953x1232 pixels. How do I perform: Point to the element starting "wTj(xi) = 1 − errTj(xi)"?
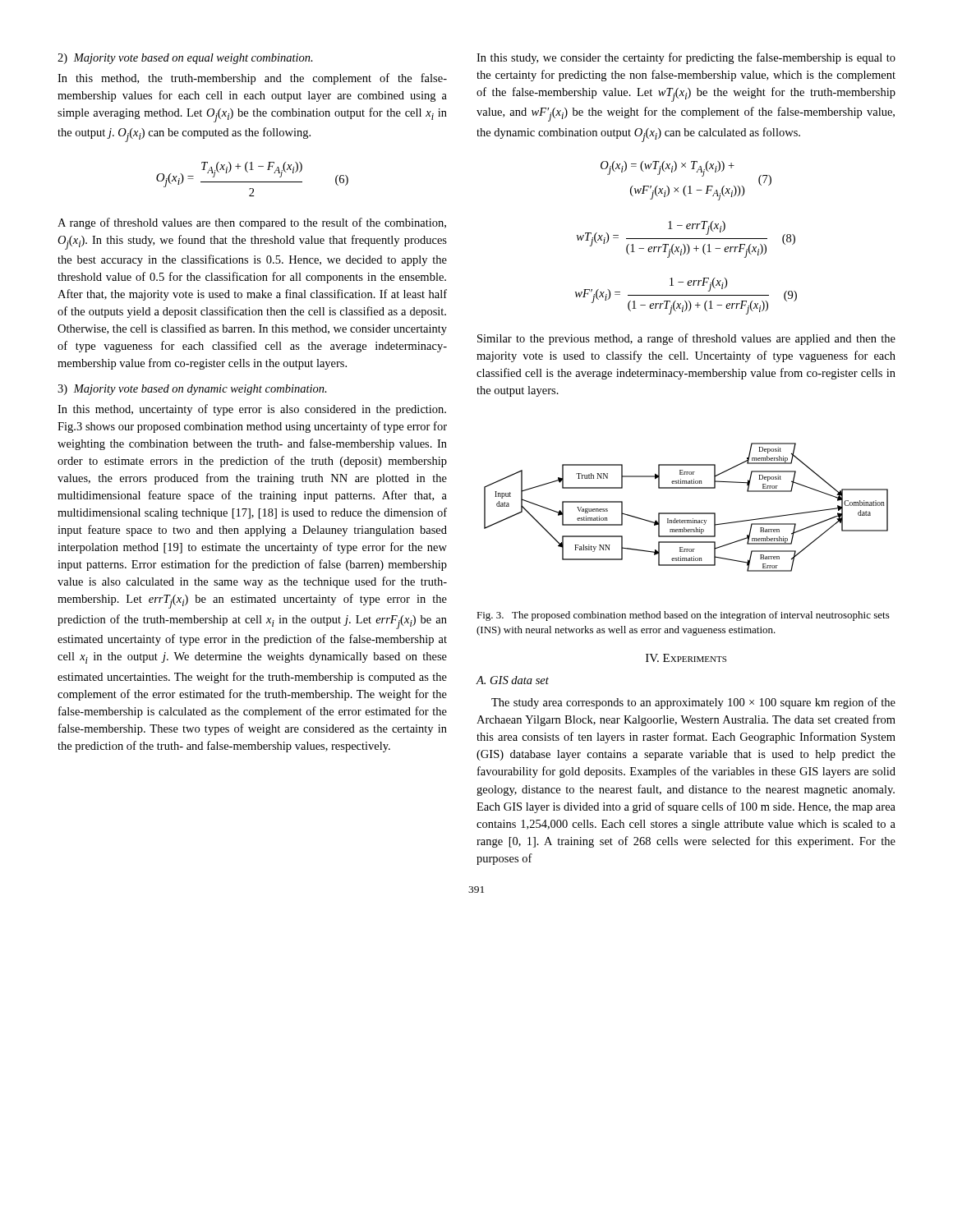click(686, 239)
